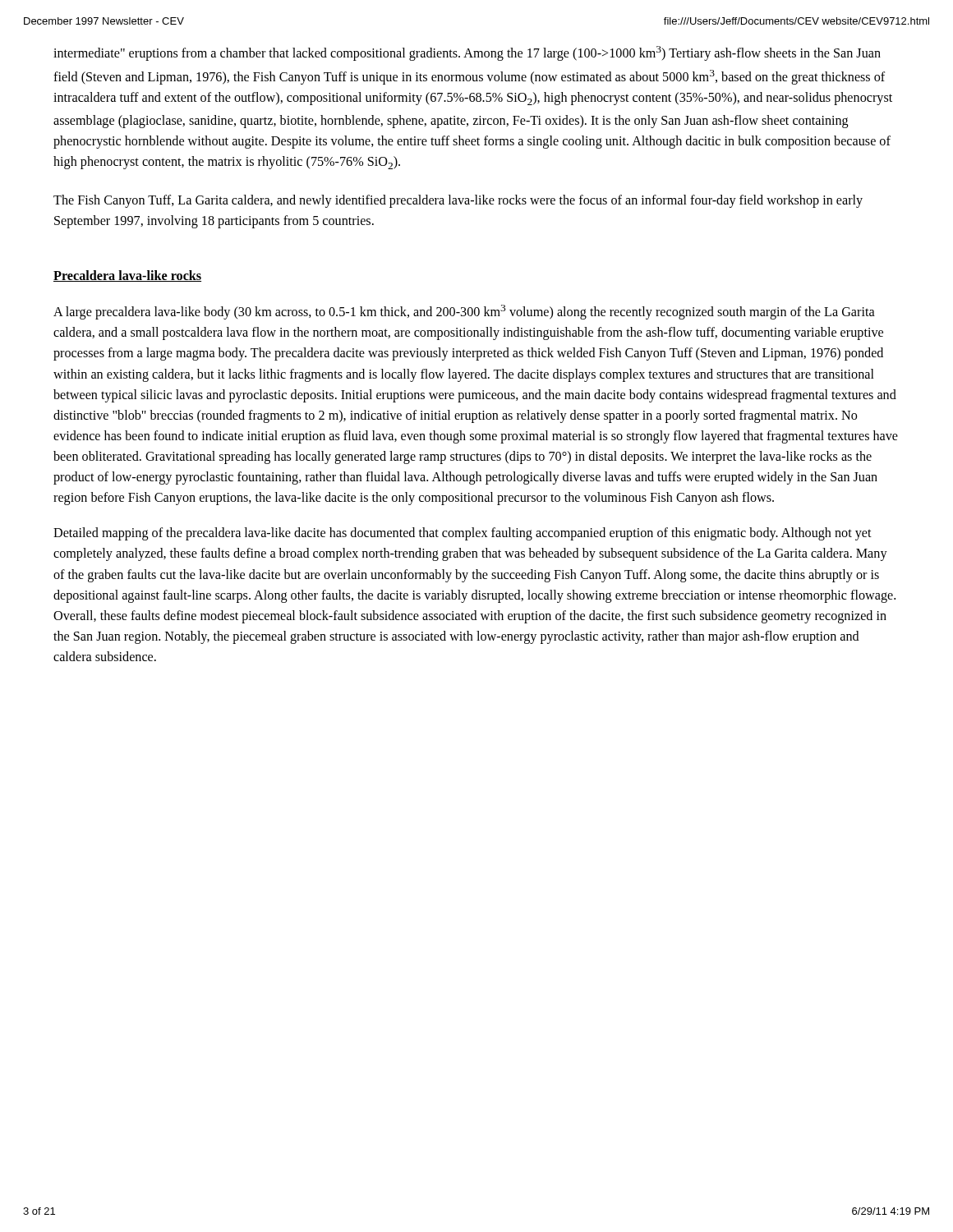Point to the block beginning "A large precaldera lava-like"
The width and height of the screenshot is (953, 1232).
(x=476, y=403)
